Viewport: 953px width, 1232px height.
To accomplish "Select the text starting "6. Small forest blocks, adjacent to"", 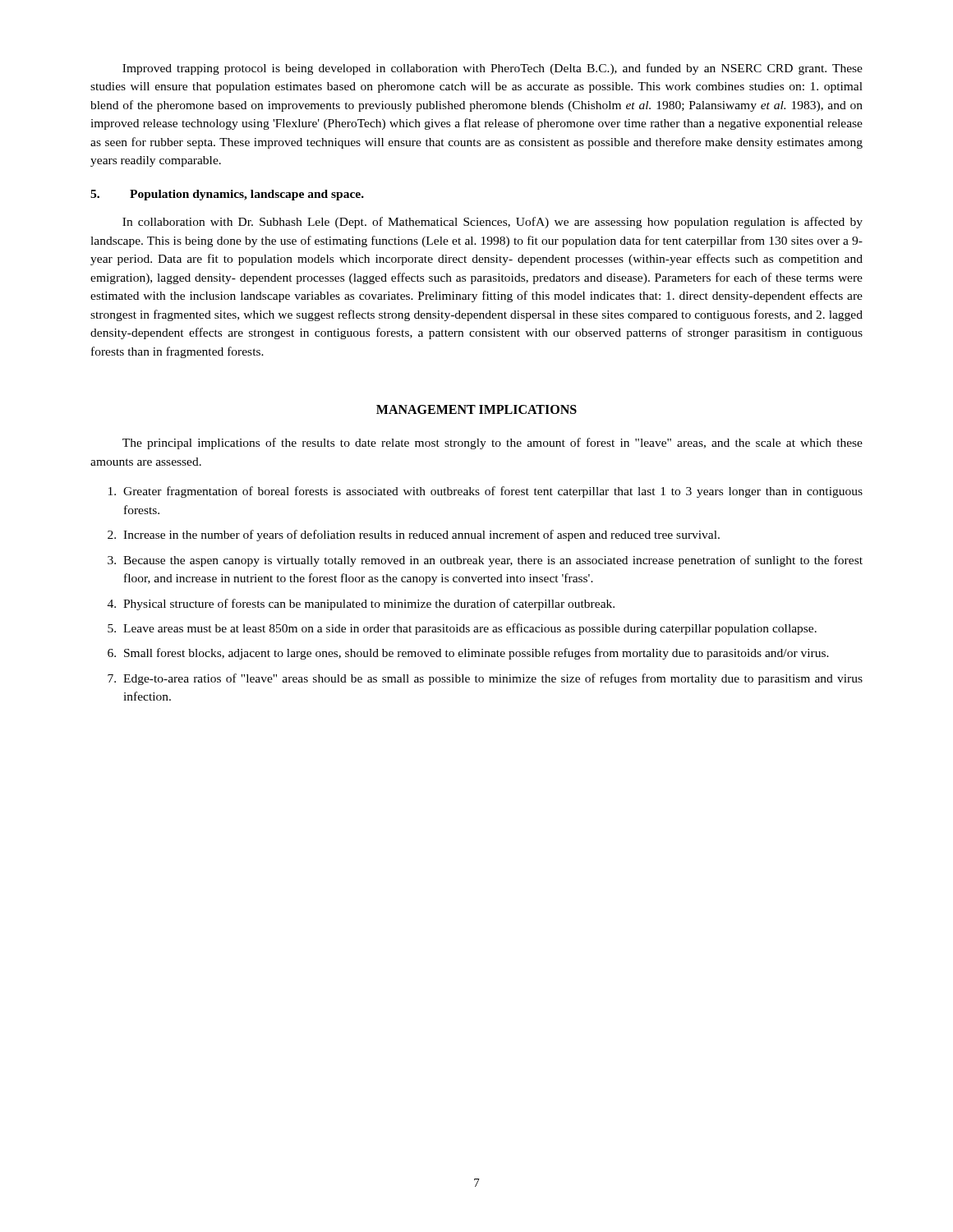I will pos(476,654).
